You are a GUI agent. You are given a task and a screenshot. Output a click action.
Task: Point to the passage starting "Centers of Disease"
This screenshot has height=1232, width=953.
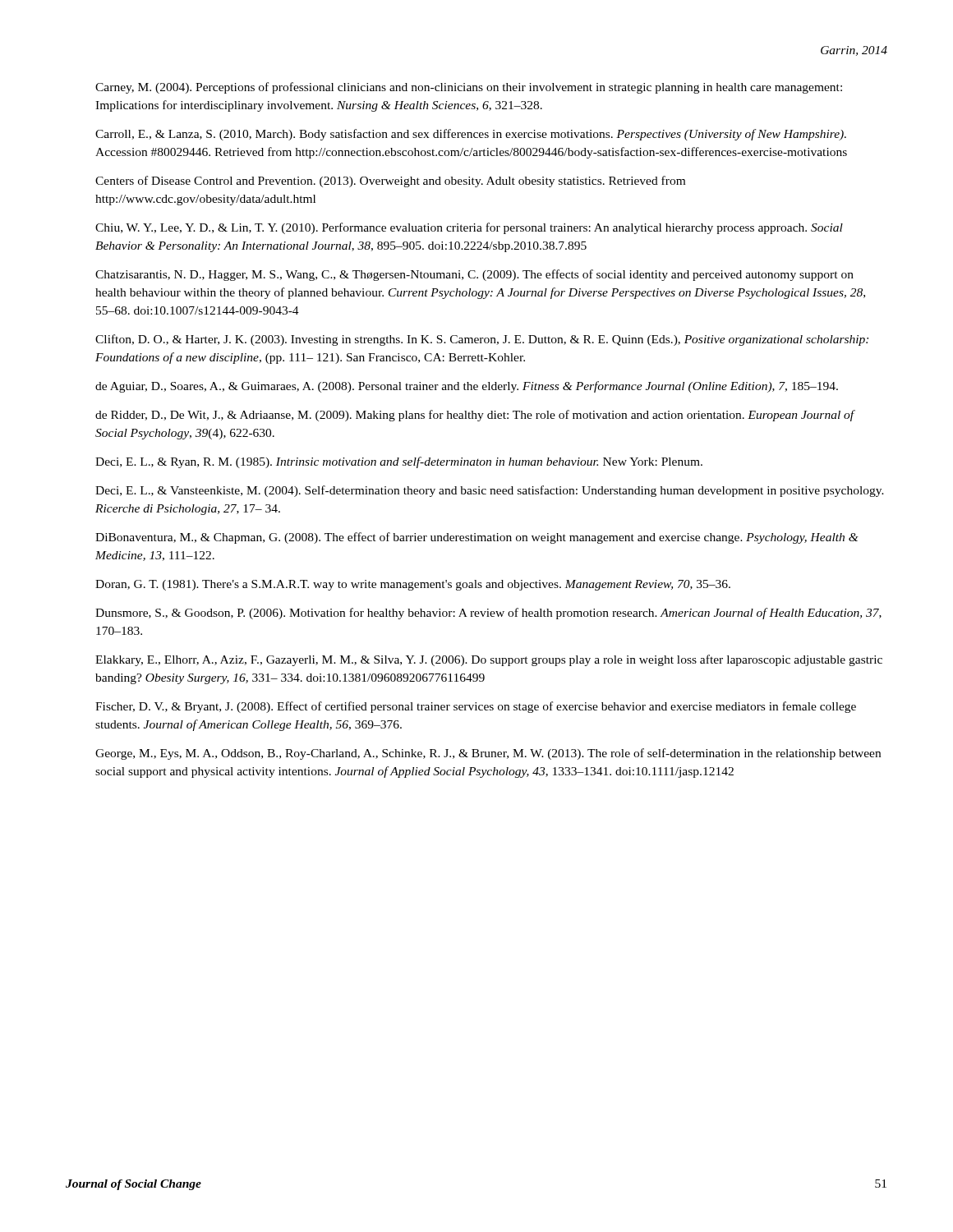[476, 190]
